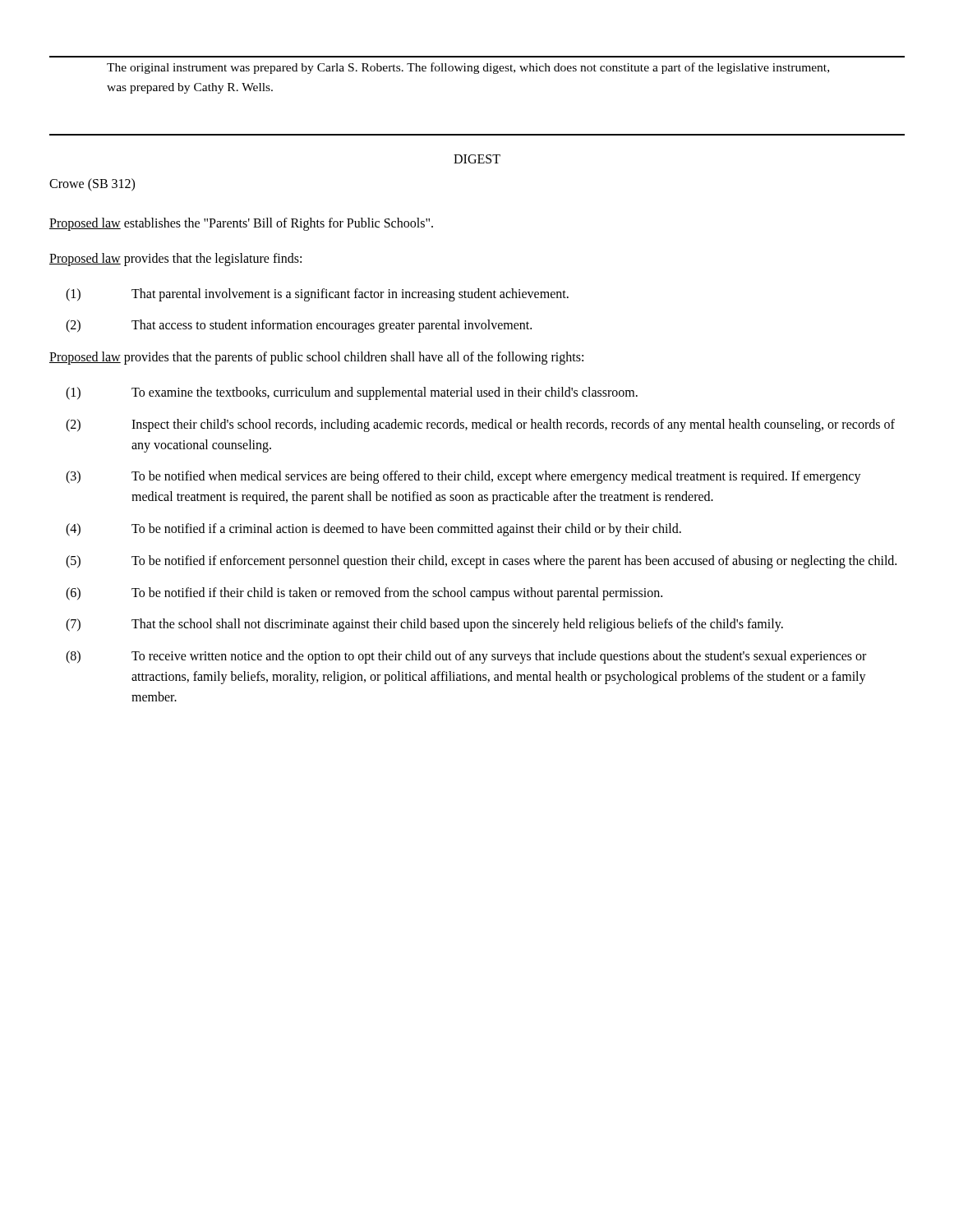The width and height of the screenshot is (954, 1232).
Task: Select the text that says "Crowe (SB 312)"
Action: pyautogui.click(x=92, y=184)
